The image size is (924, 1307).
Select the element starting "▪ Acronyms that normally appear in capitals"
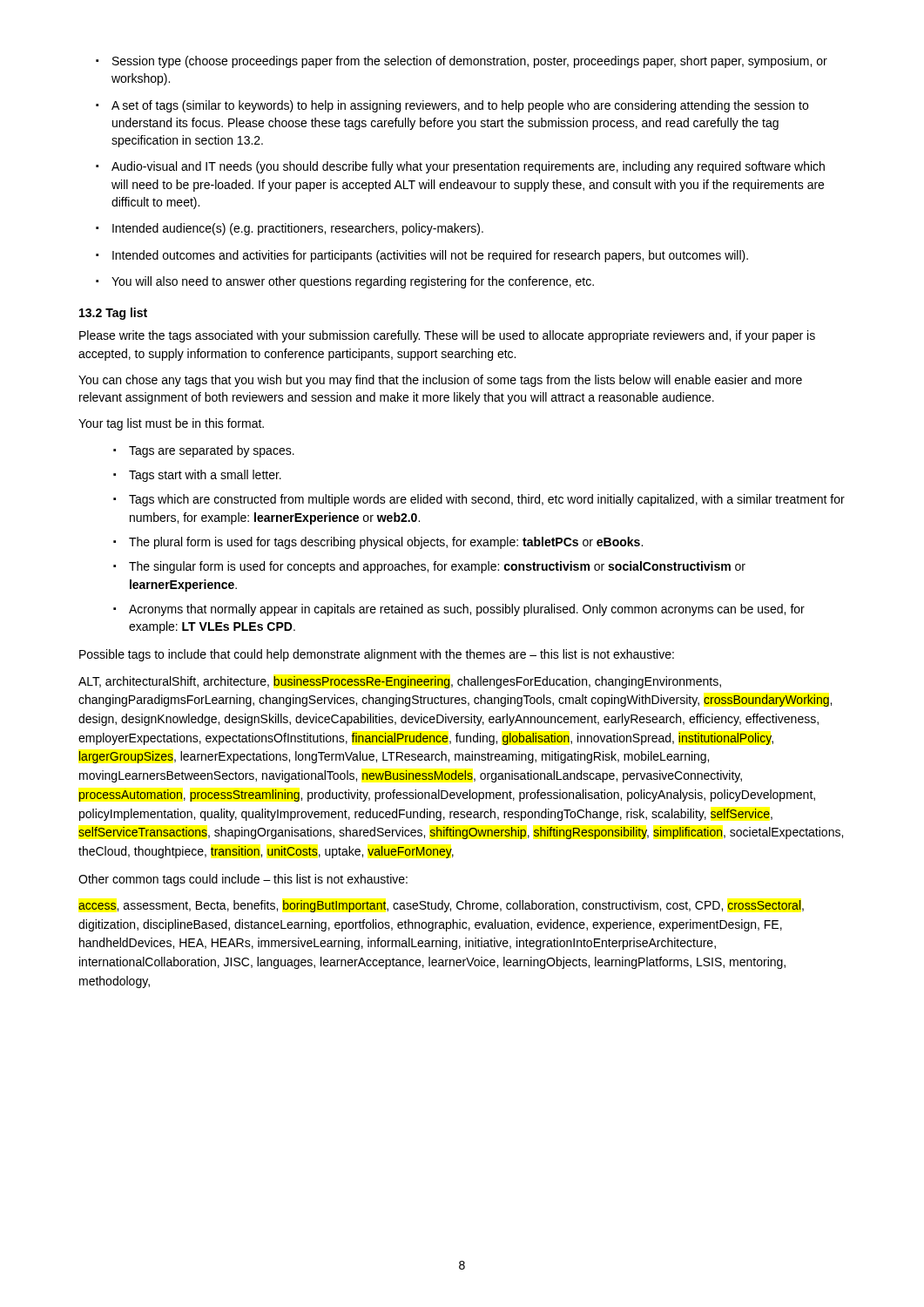(479, 618)
